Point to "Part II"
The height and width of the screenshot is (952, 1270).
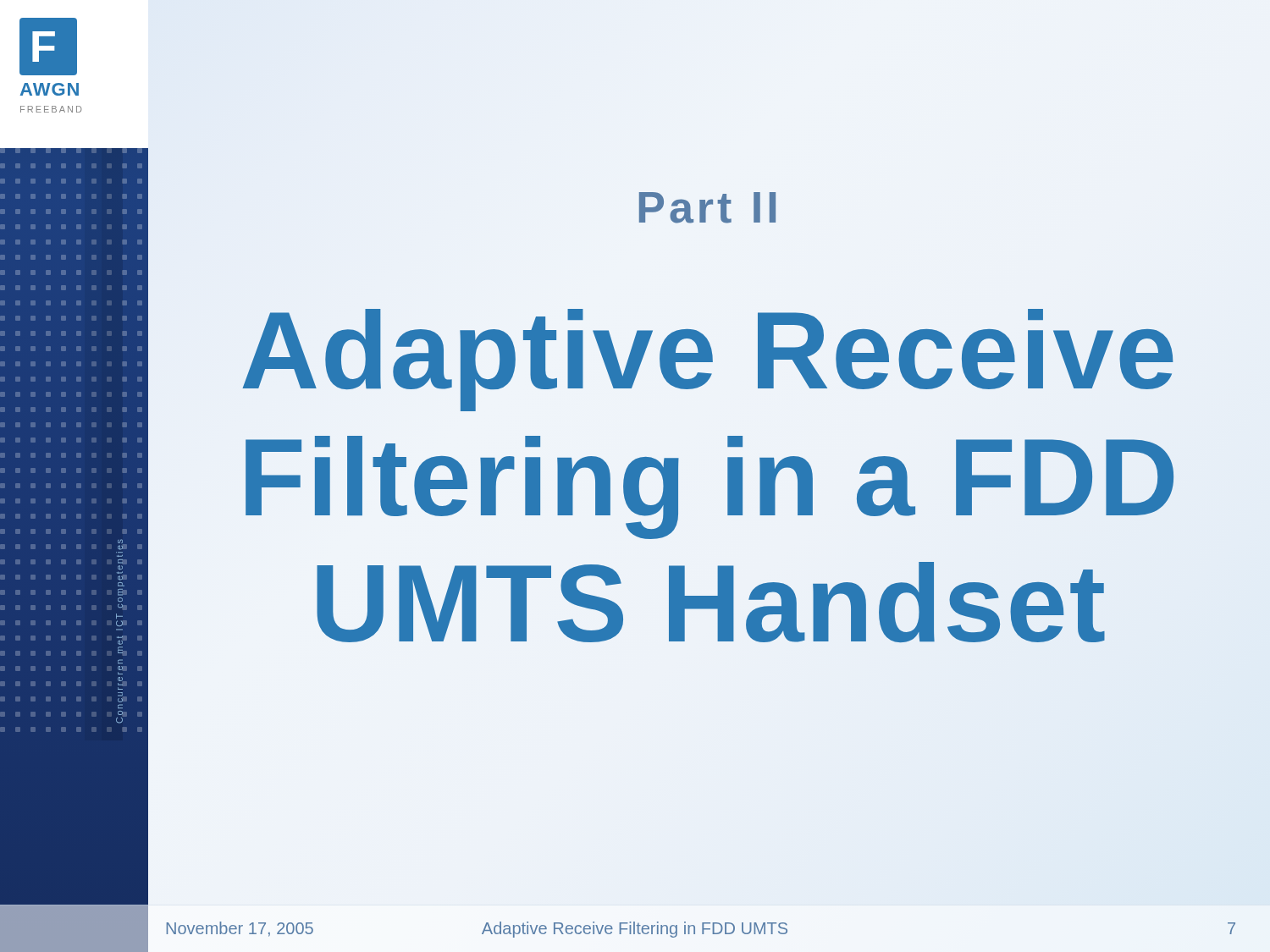point(709,207)
